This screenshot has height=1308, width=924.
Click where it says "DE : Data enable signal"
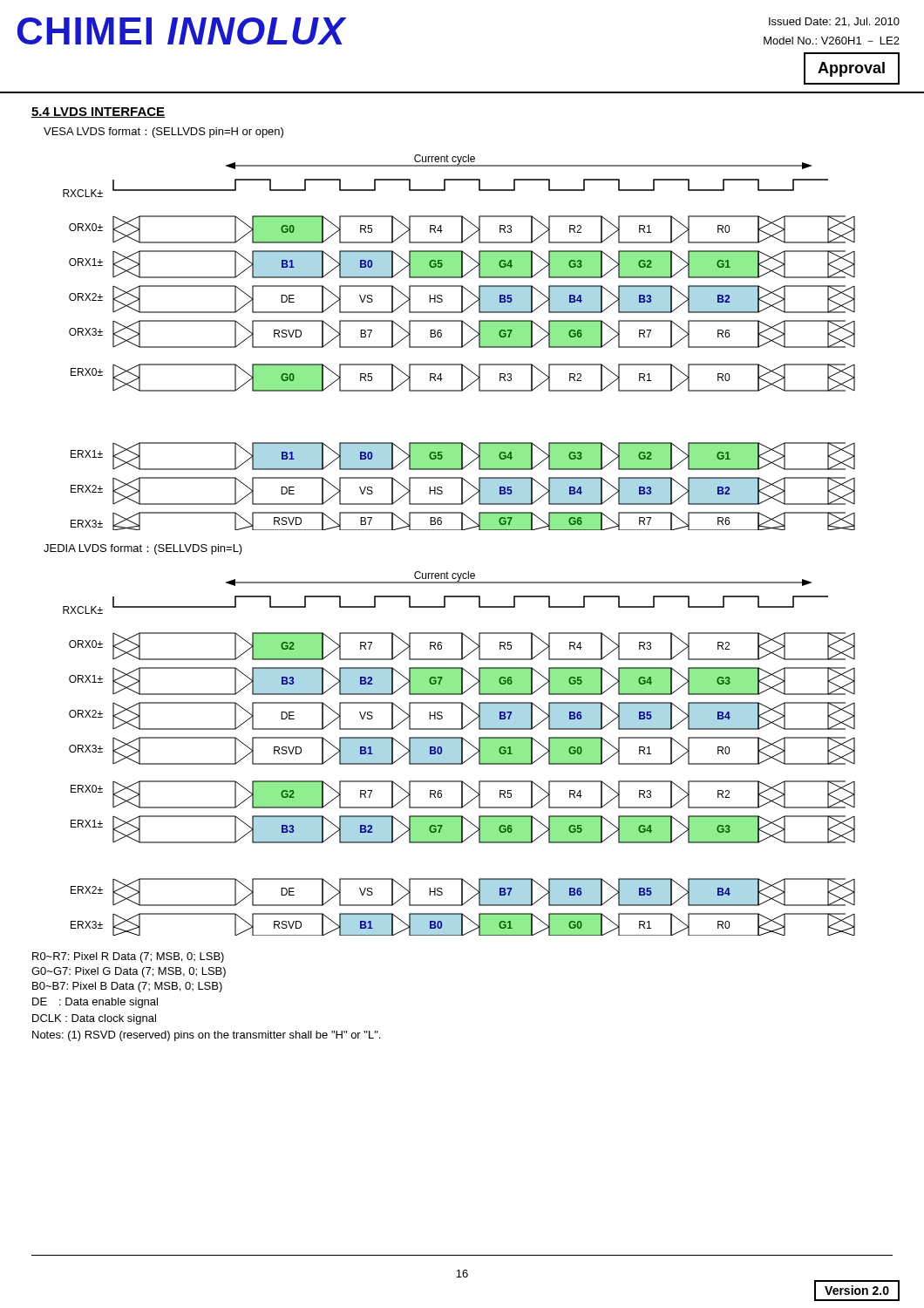tap(95, 1001)
